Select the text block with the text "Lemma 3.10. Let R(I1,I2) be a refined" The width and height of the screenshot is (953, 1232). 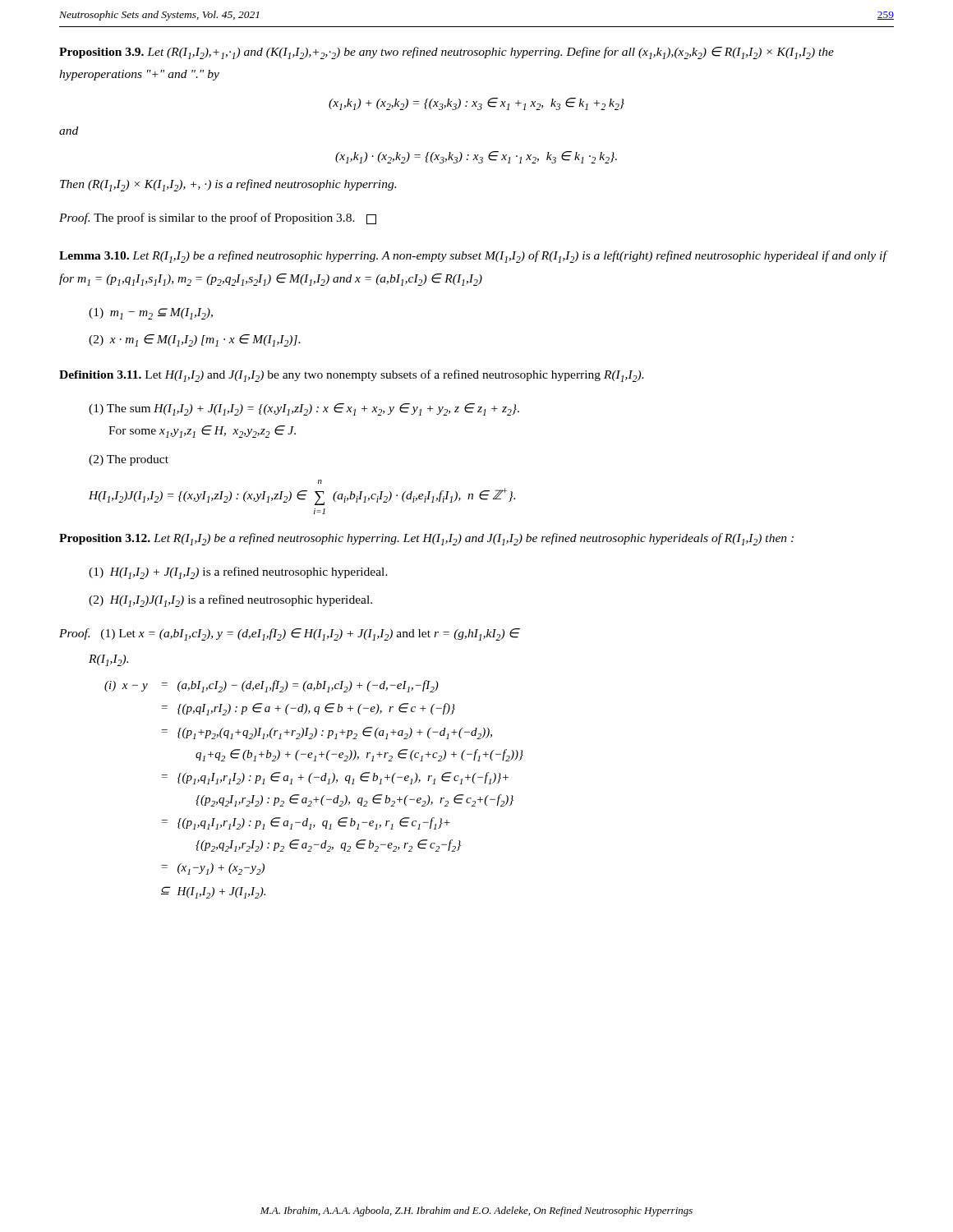(473, 268)
